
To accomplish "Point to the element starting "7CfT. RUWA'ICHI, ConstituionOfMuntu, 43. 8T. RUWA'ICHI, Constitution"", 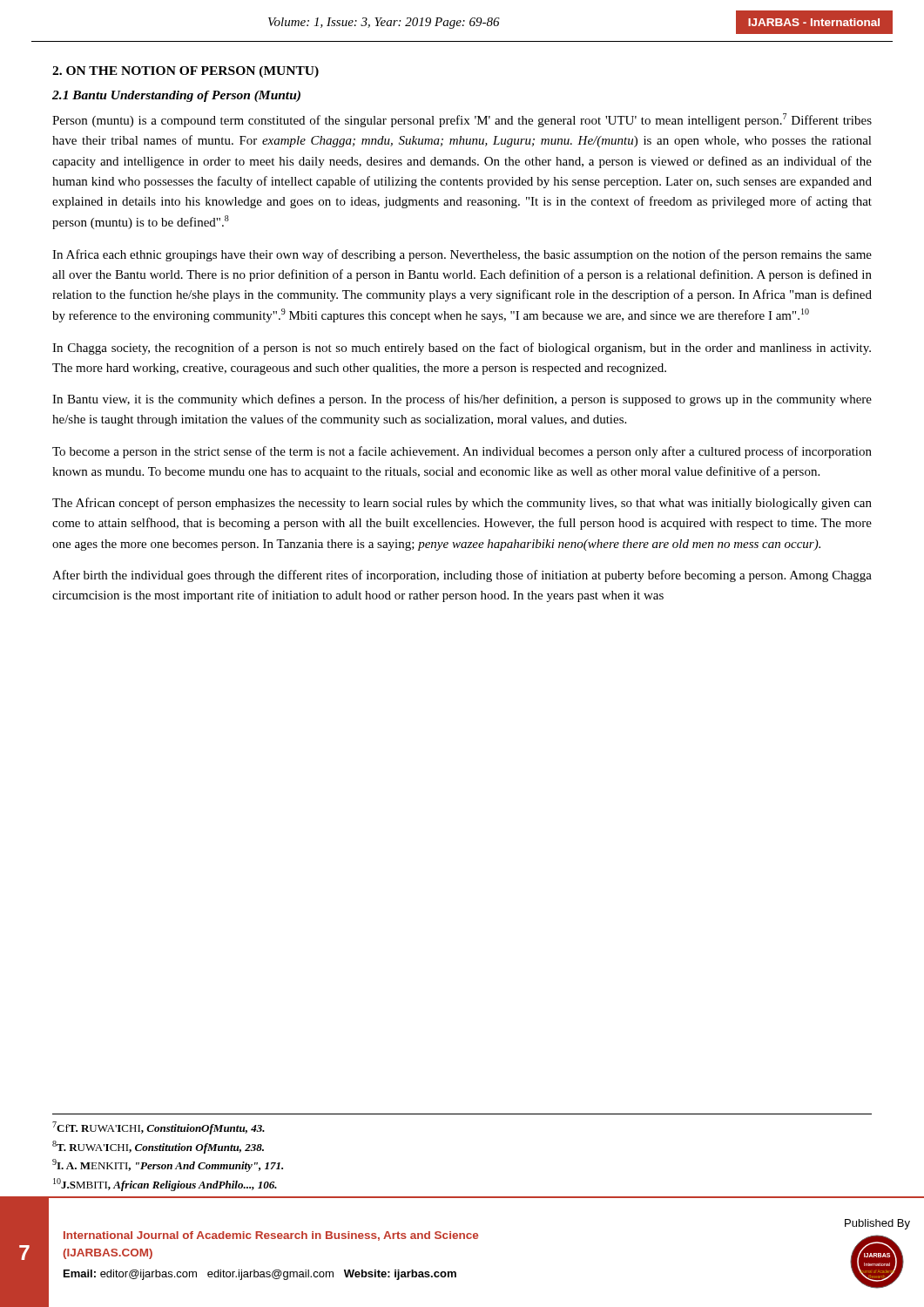I will [x=158, y=1128].
